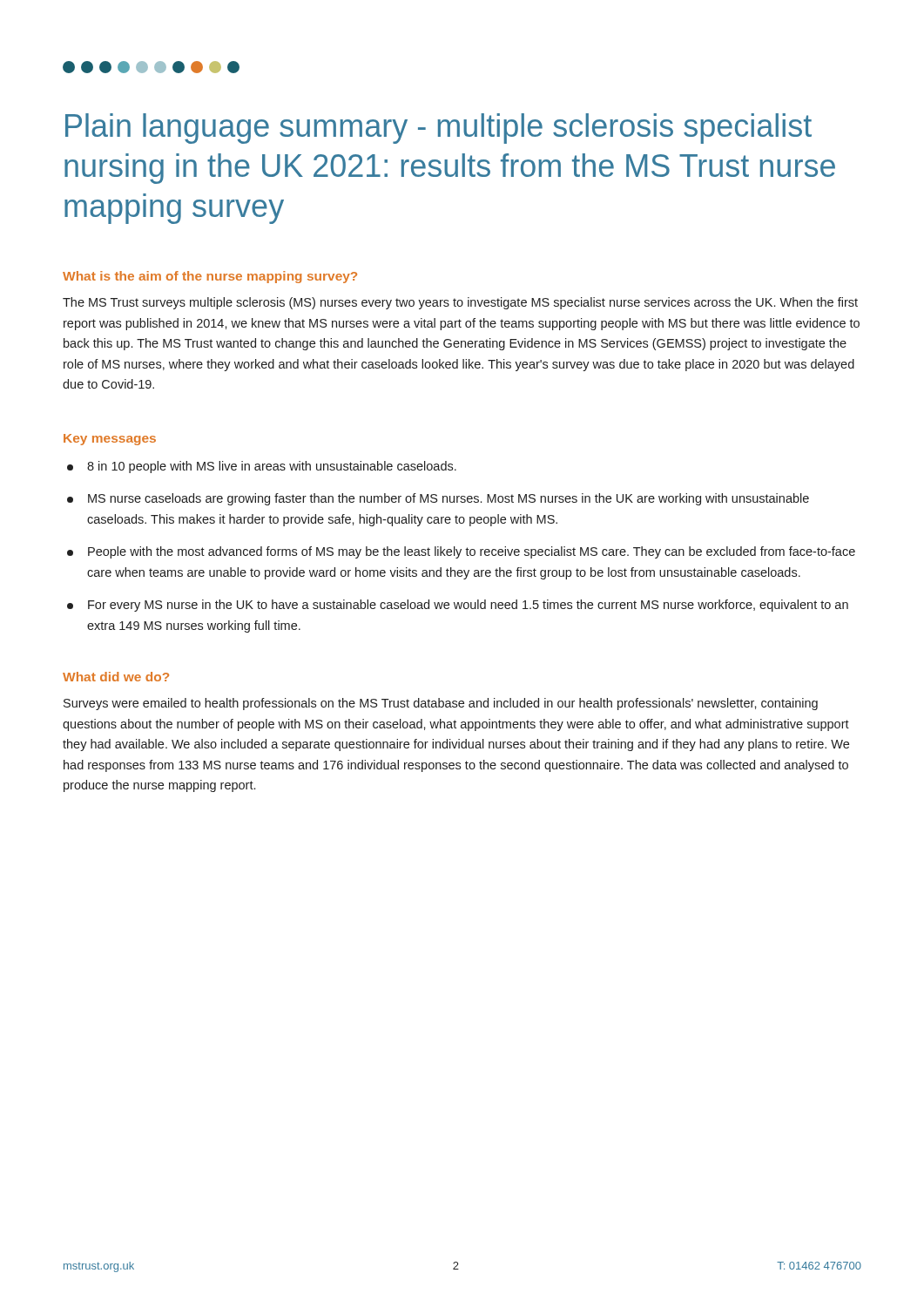The width and height of the screenshot is (924, 1307).
Task: Find the text block starting "Surveys were emailed to"
Action: (456, 744)
